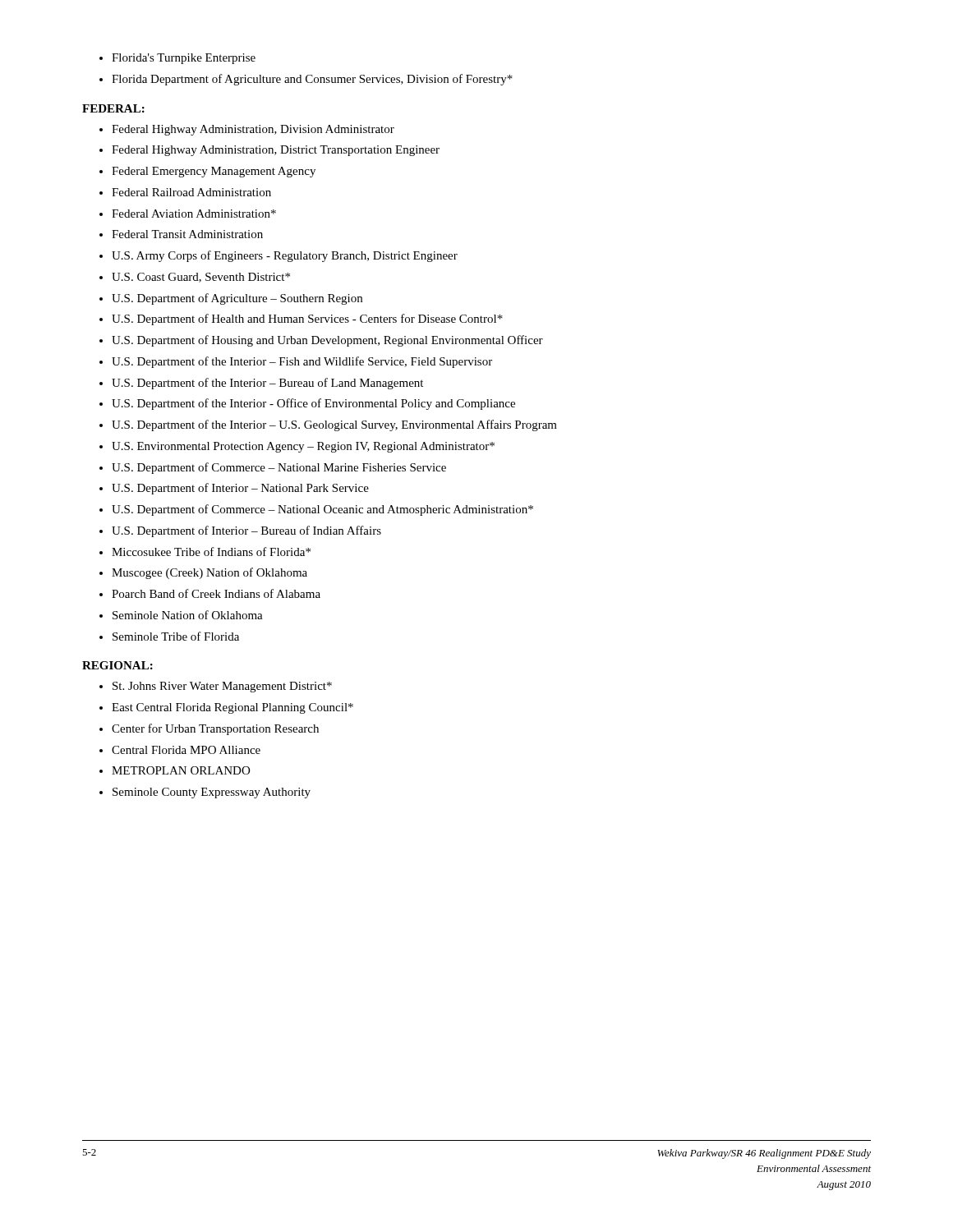Navigate to the passage starting "Poarch Band of Creek Indians of Alabama"
953x1232 pixels.
[x=216, y=594]
